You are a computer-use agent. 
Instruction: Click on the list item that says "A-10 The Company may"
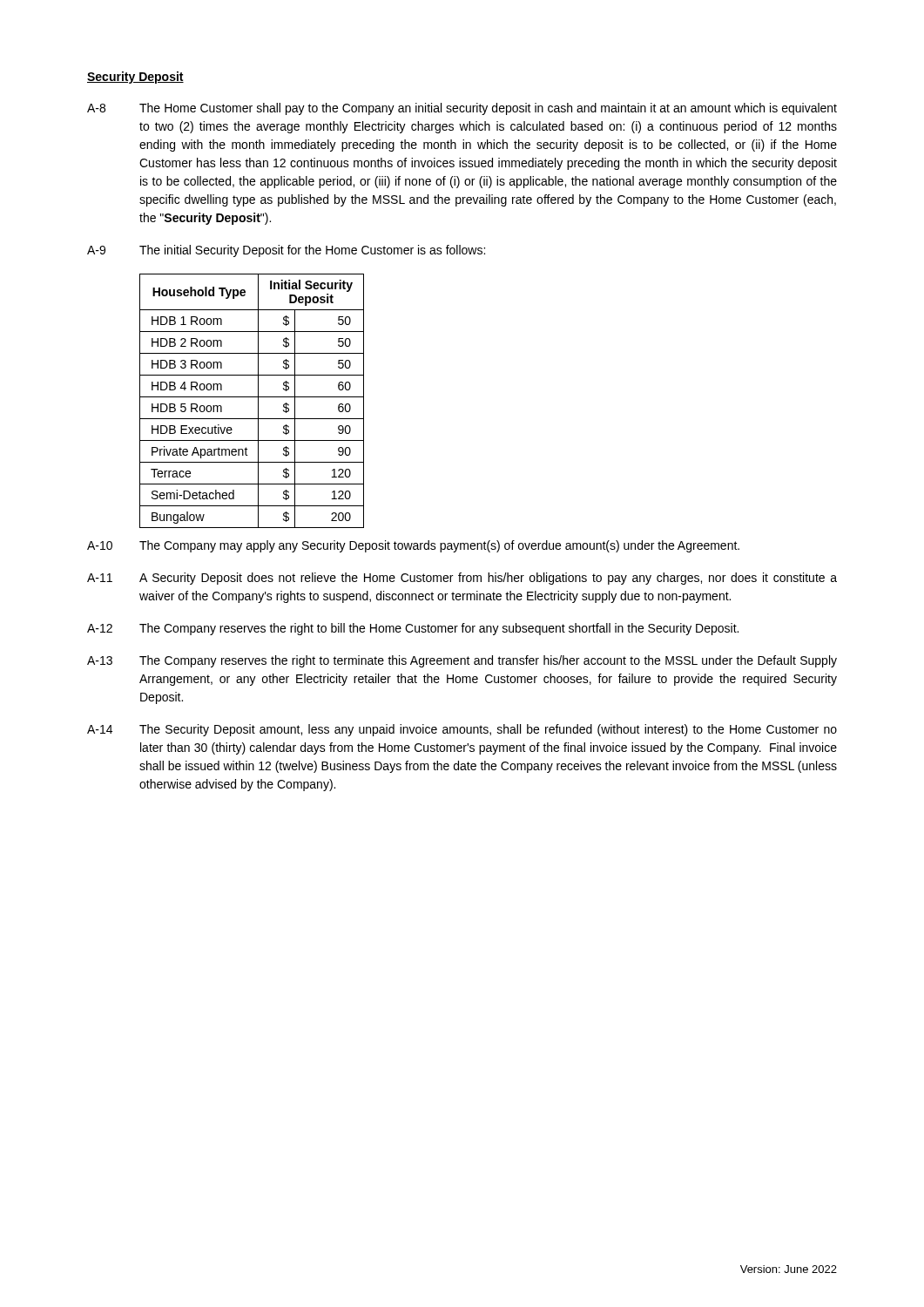[462, 546]
